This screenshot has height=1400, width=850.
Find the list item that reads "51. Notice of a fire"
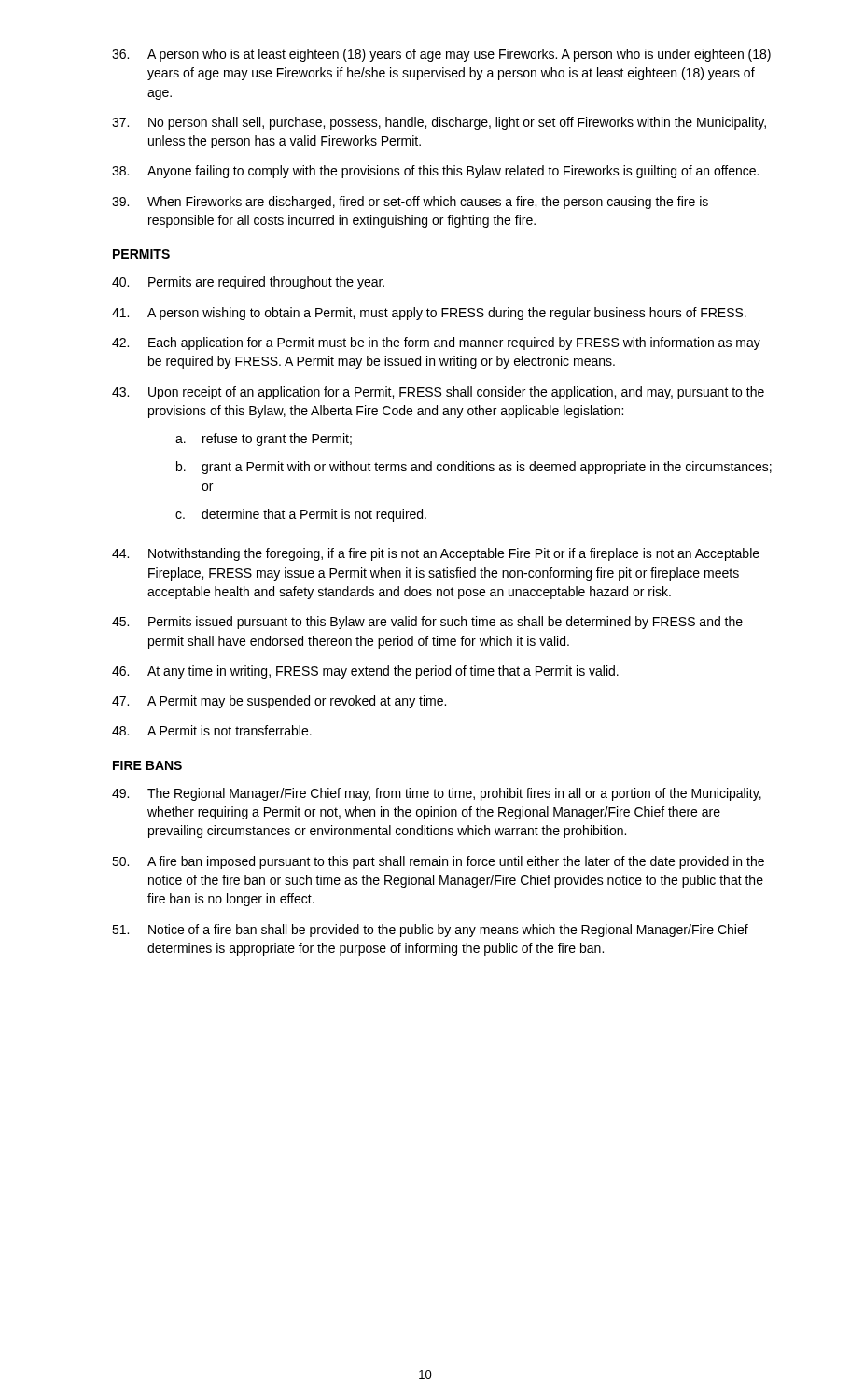point(444,939)
